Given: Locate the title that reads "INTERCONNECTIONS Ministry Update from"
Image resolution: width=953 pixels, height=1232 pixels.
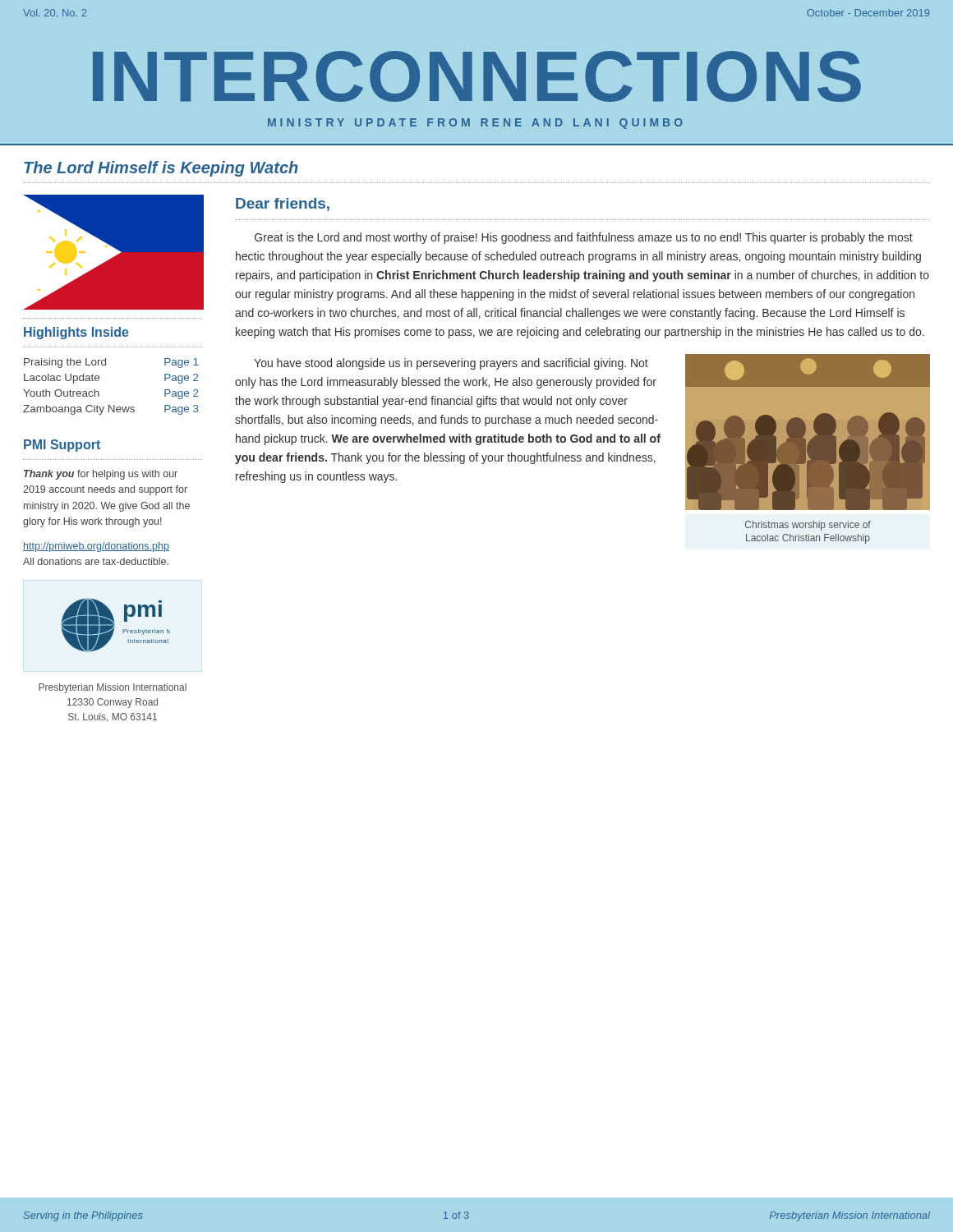Looking at the screenshot, I should click(476, 82).
